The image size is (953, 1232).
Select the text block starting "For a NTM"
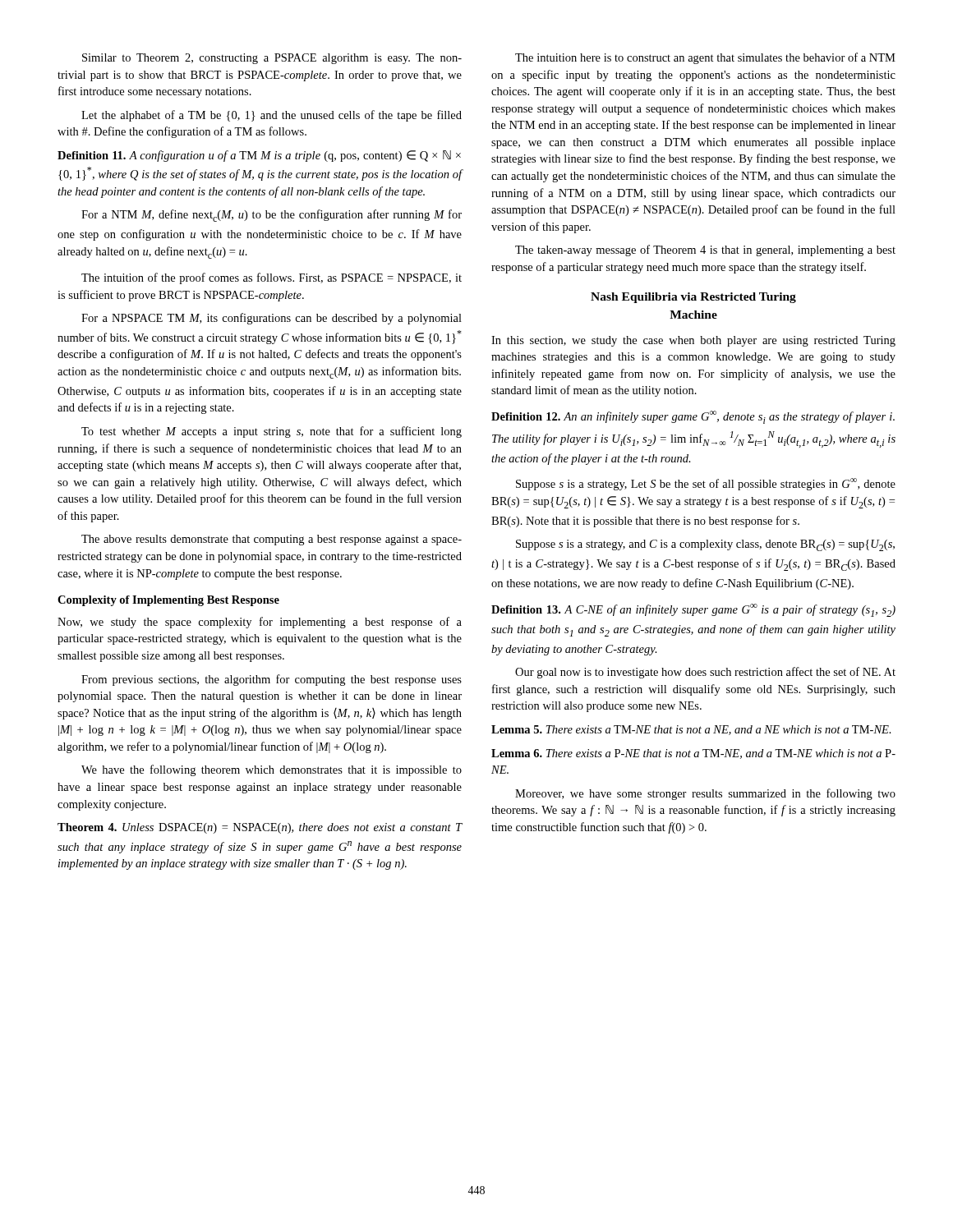(x=260, y=235)
